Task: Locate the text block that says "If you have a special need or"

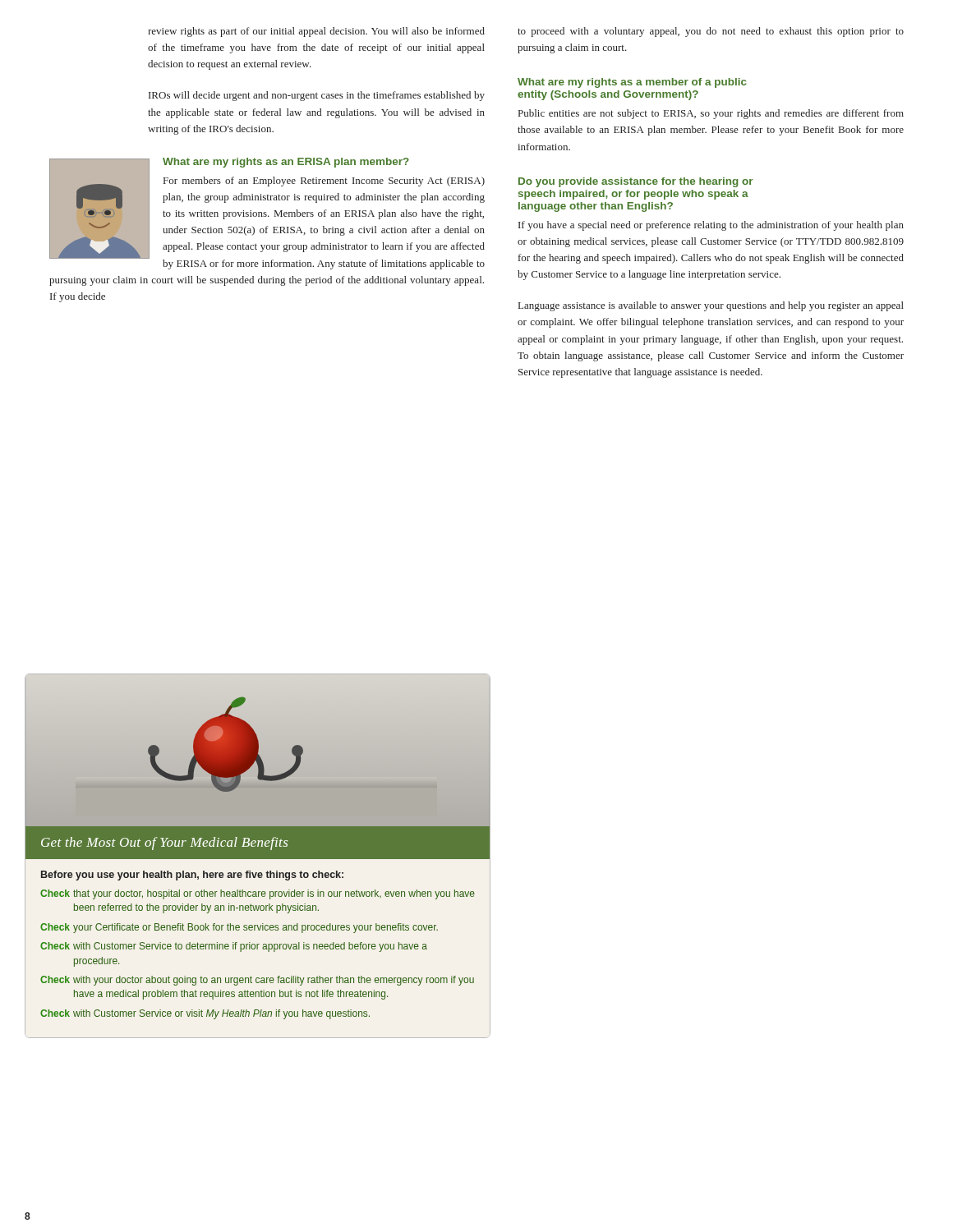Action: click(x=711, y=249)
